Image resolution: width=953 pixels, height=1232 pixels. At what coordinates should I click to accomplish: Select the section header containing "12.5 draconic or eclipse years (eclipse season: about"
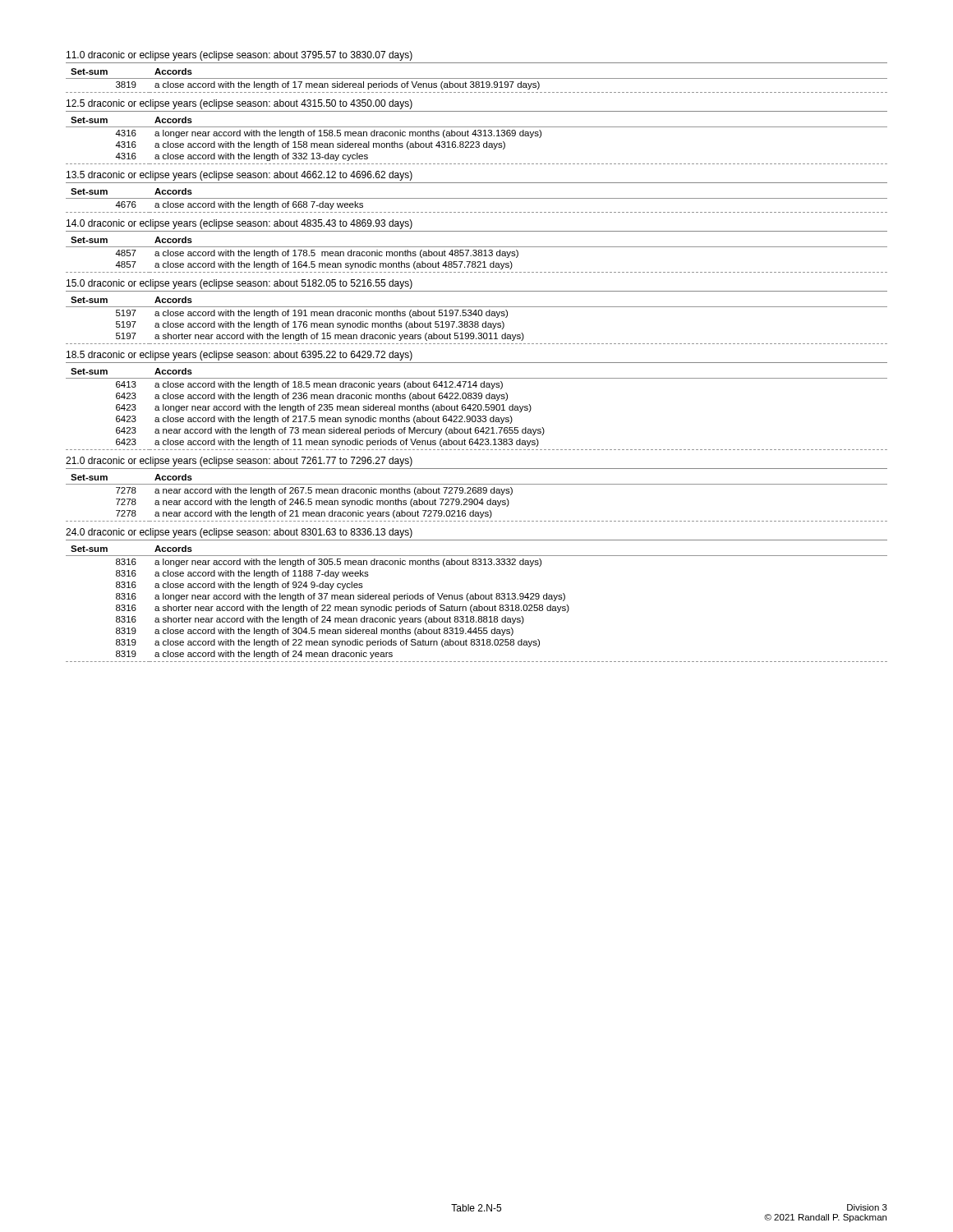pyautogui.click(x=239, y=103)
